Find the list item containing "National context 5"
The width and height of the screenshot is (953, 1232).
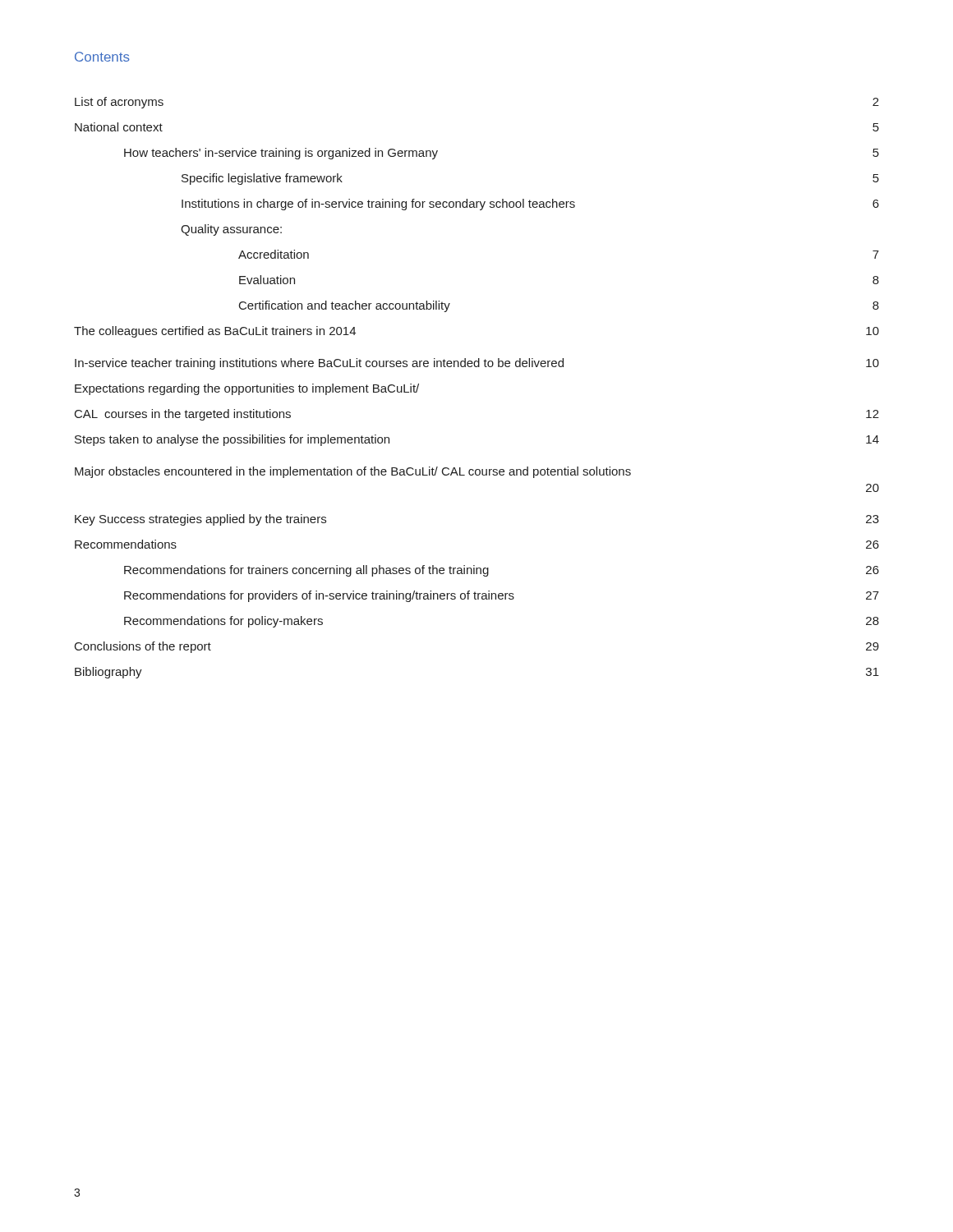115,127
